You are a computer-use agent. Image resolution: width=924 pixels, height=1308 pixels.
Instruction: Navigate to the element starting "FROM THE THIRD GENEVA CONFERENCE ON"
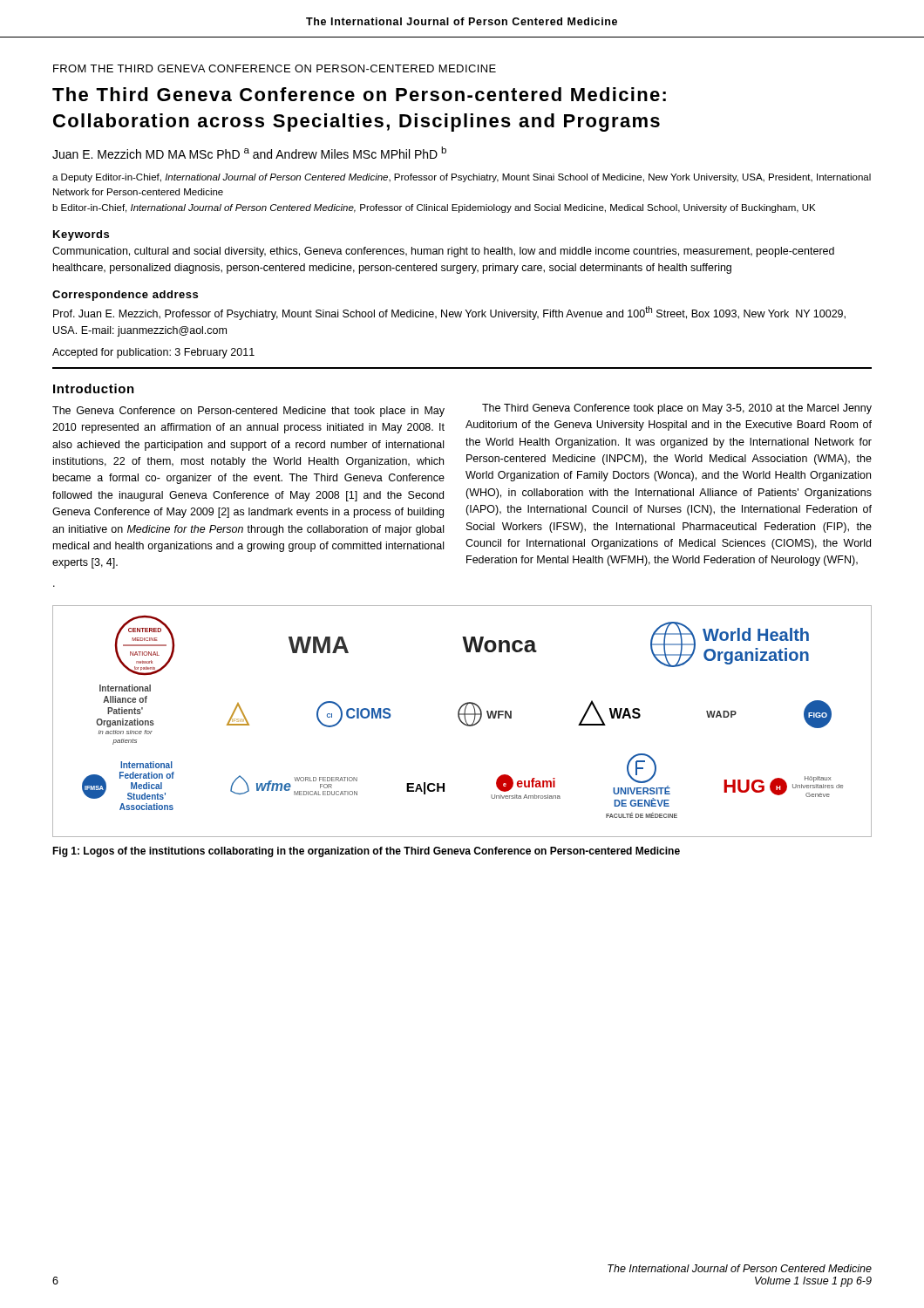(274, 68)
